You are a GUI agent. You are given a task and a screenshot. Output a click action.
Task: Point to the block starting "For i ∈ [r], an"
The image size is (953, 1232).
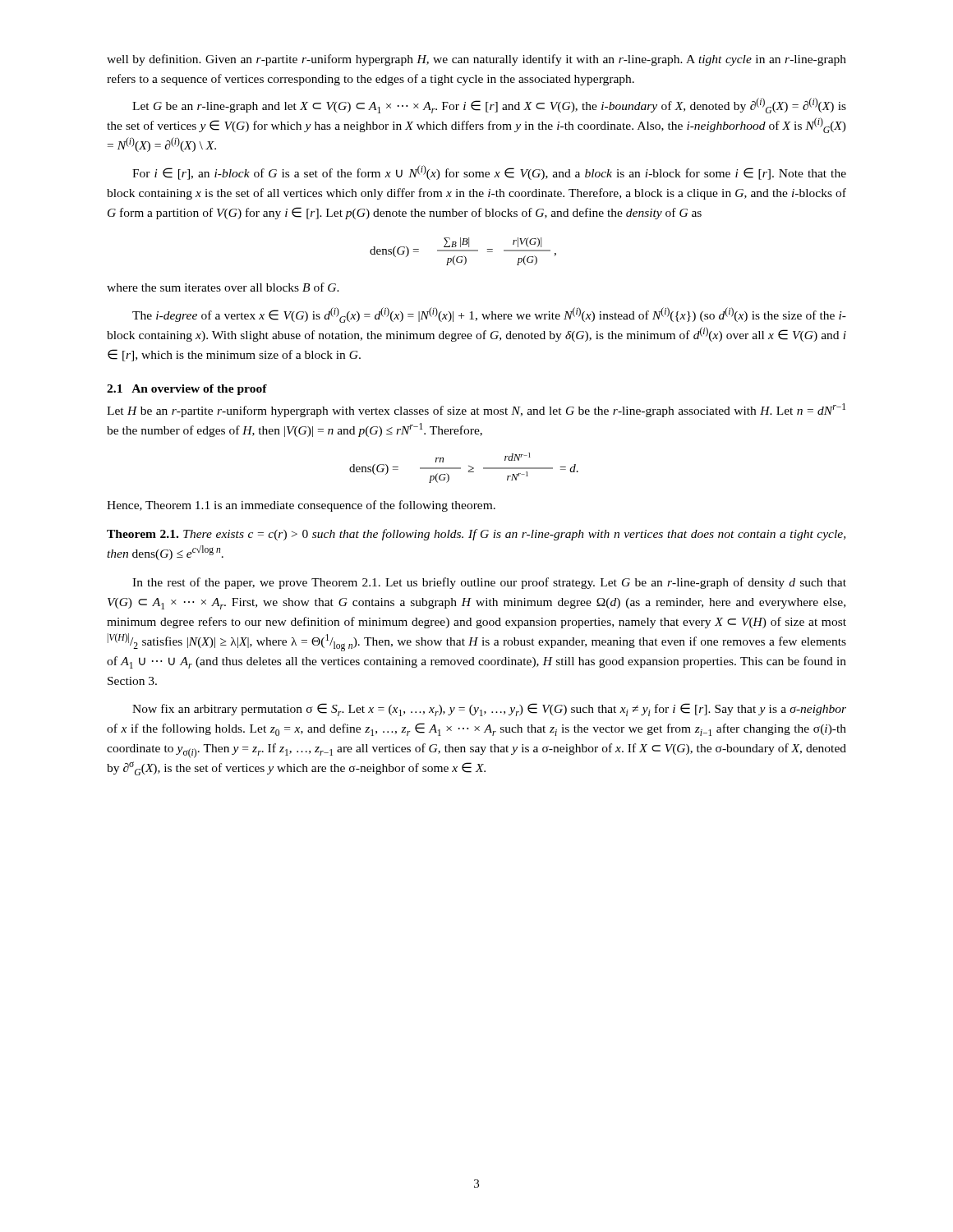click(x=476, y=193)
